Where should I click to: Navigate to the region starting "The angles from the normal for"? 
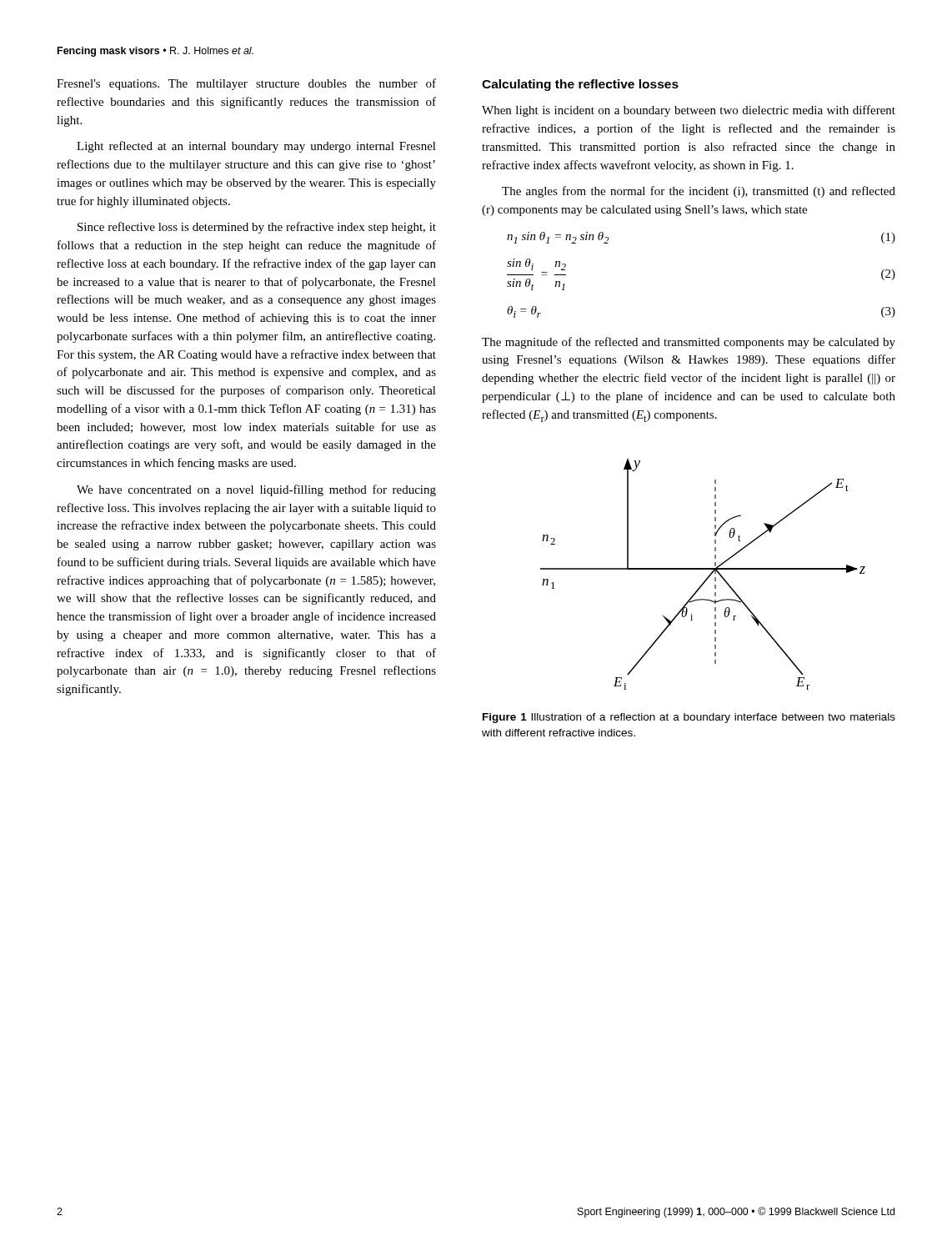coord(689,201)
